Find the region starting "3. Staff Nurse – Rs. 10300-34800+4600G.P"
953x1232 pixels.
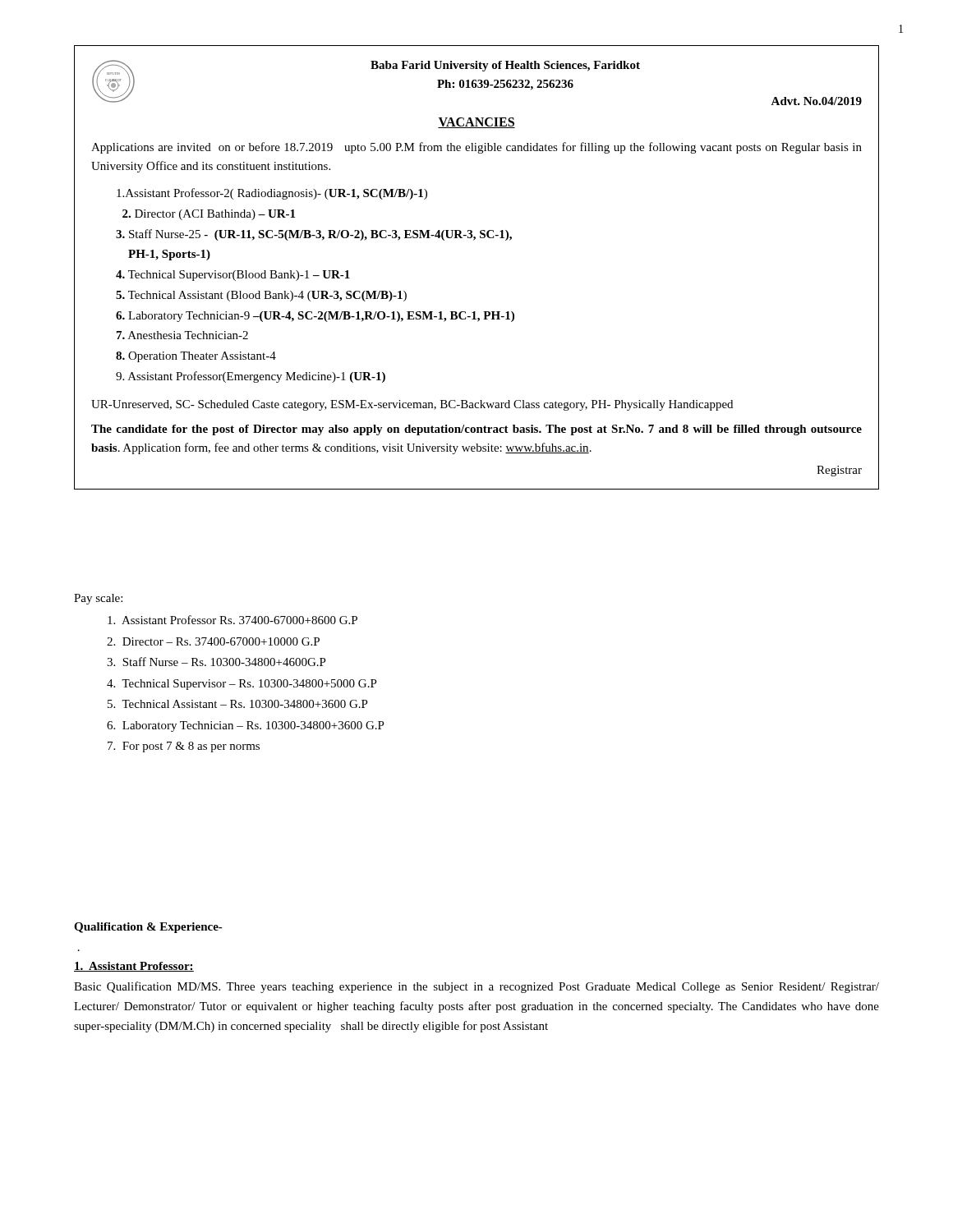click(x=216, y=662)
